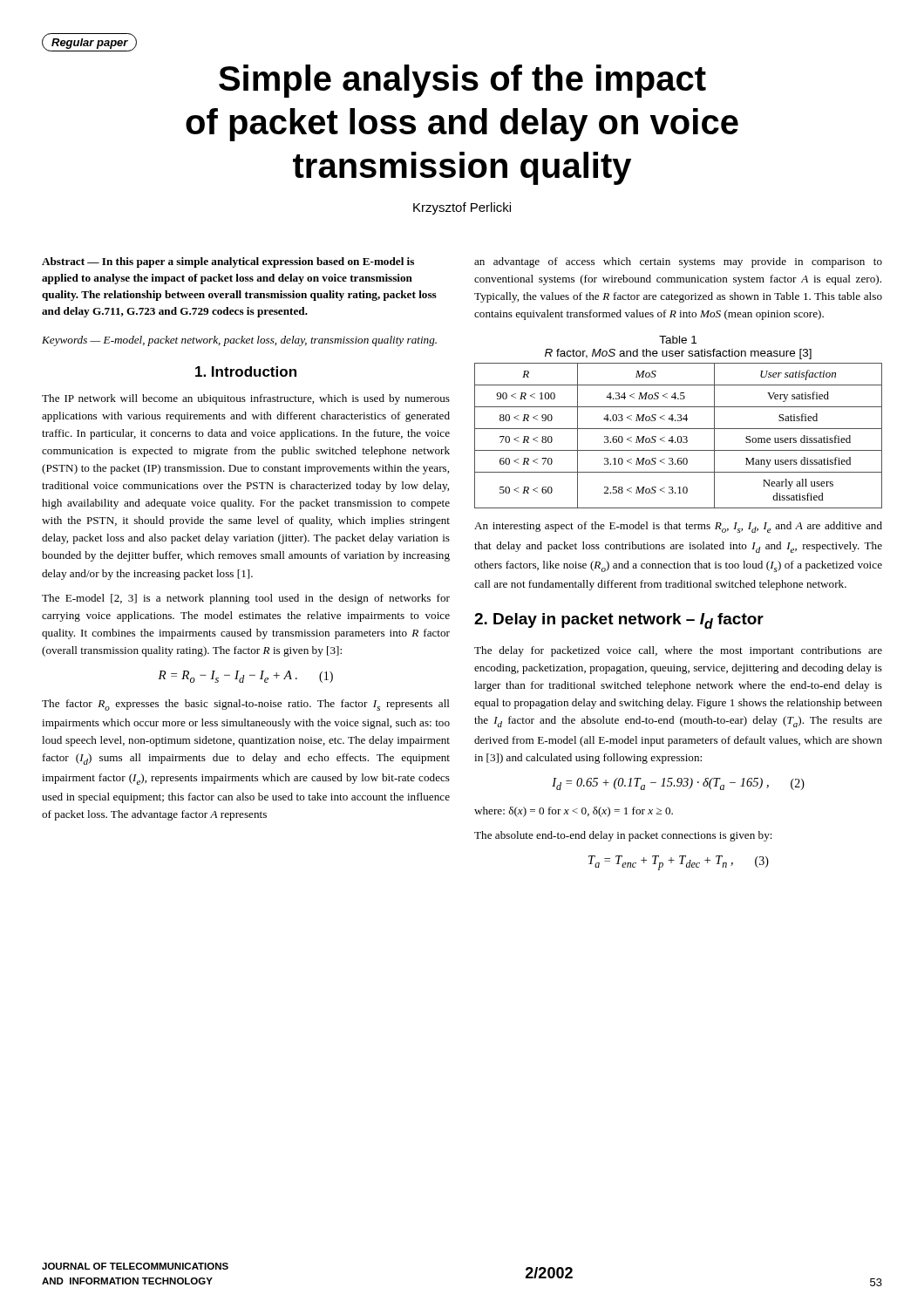Click the passage that begins "Keywords — E-model, packet network, packet loss, delay,"

[246, 339]
